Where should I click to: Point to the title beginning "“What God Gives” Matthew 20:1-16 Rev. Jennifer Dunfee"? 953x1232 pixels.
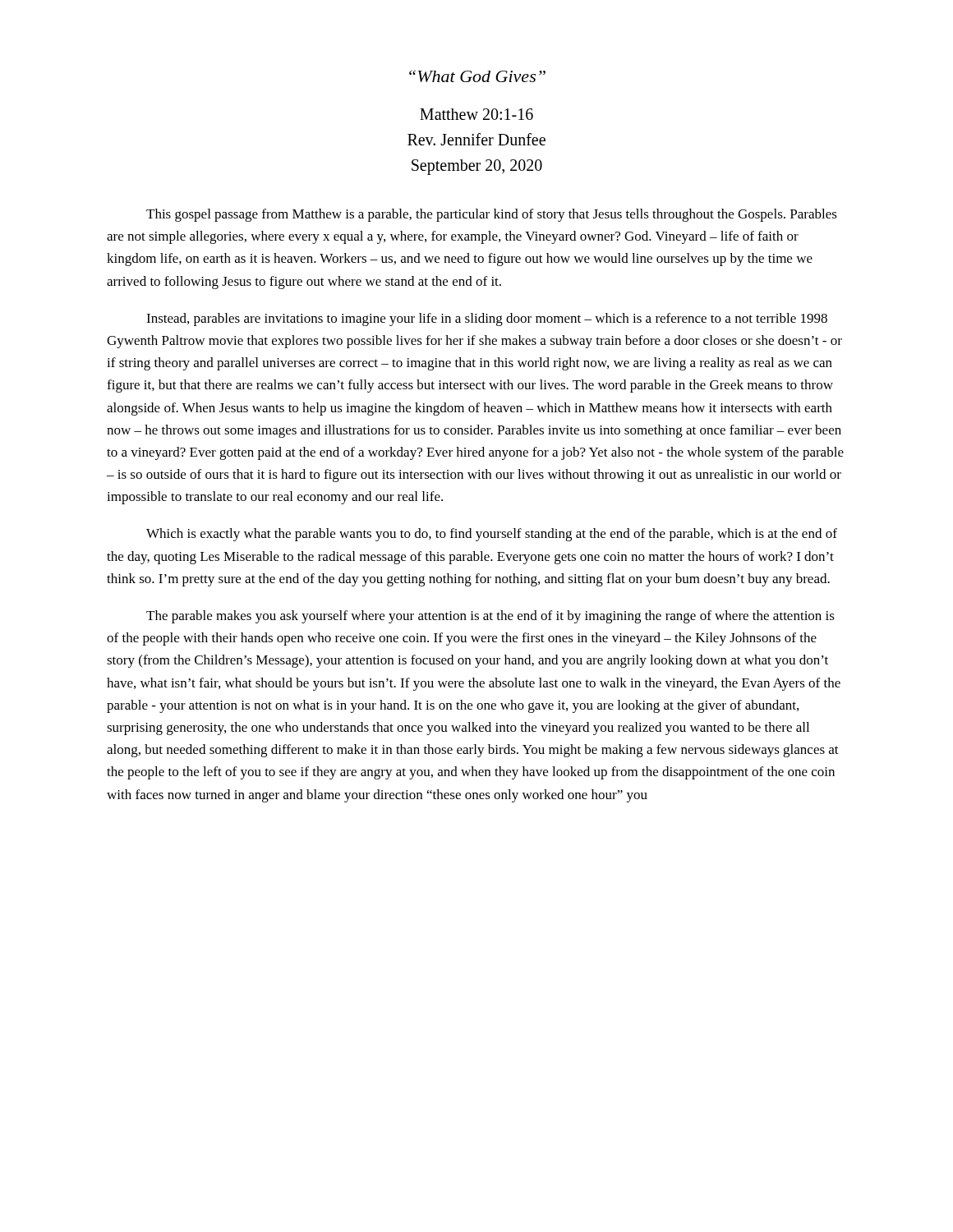[476, 122]
